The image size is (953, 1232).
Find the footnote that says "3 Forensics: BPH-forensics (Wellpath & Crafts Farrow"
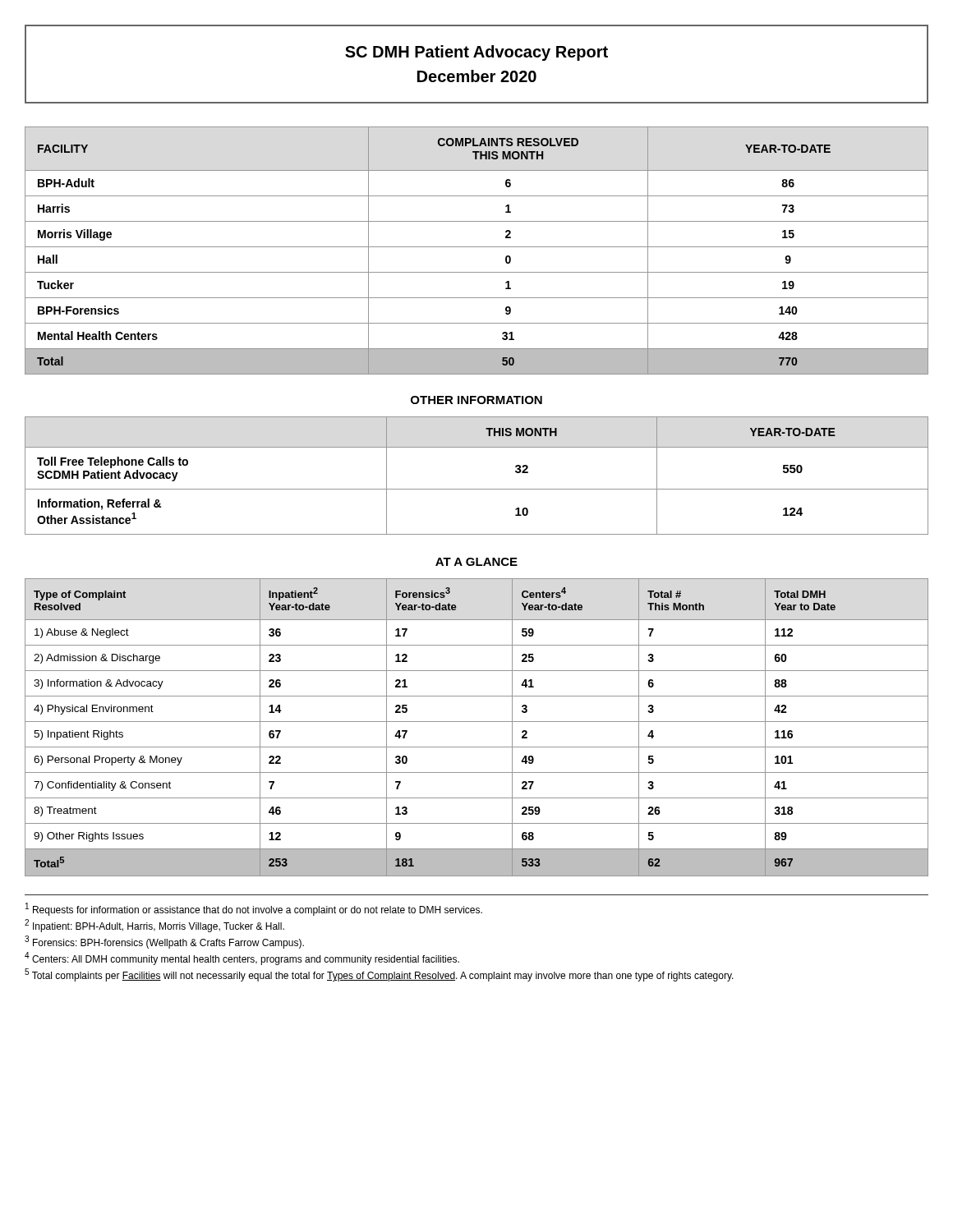click(165, 942)
